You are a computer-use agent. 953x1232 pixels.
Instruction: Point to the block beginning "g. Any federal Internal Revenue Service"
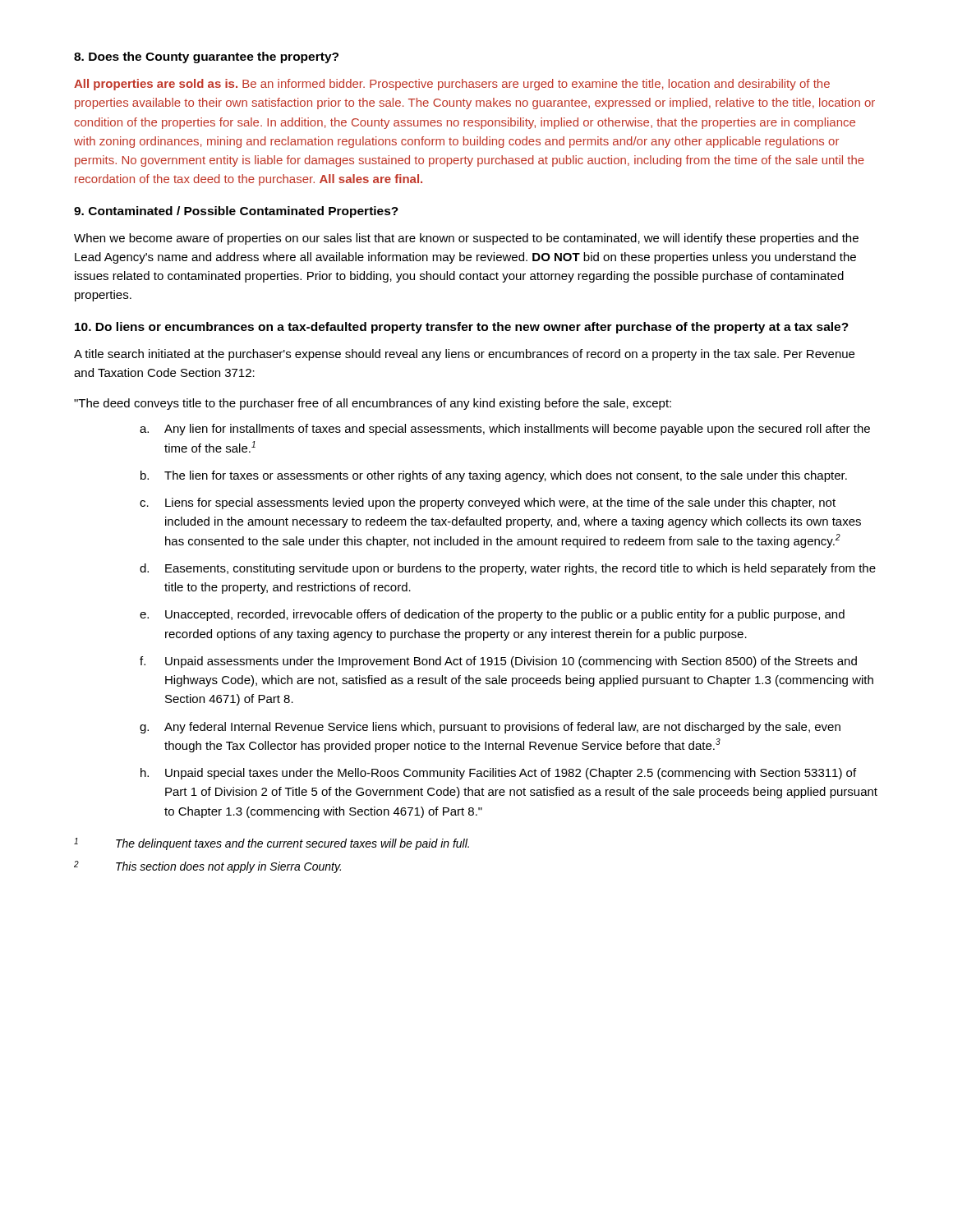509,736
